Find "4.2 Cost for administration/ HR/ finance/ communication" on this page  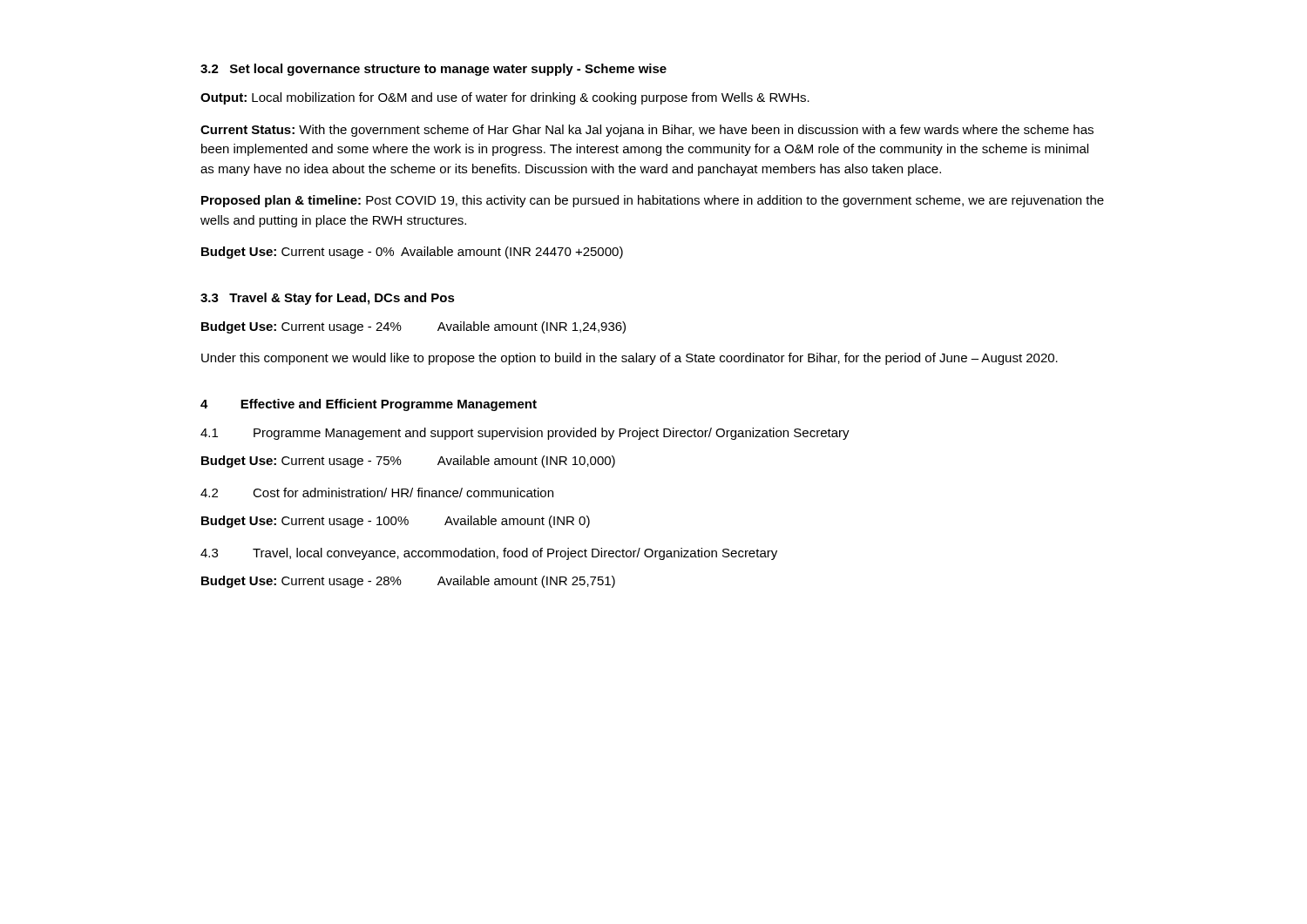[377, 492]
